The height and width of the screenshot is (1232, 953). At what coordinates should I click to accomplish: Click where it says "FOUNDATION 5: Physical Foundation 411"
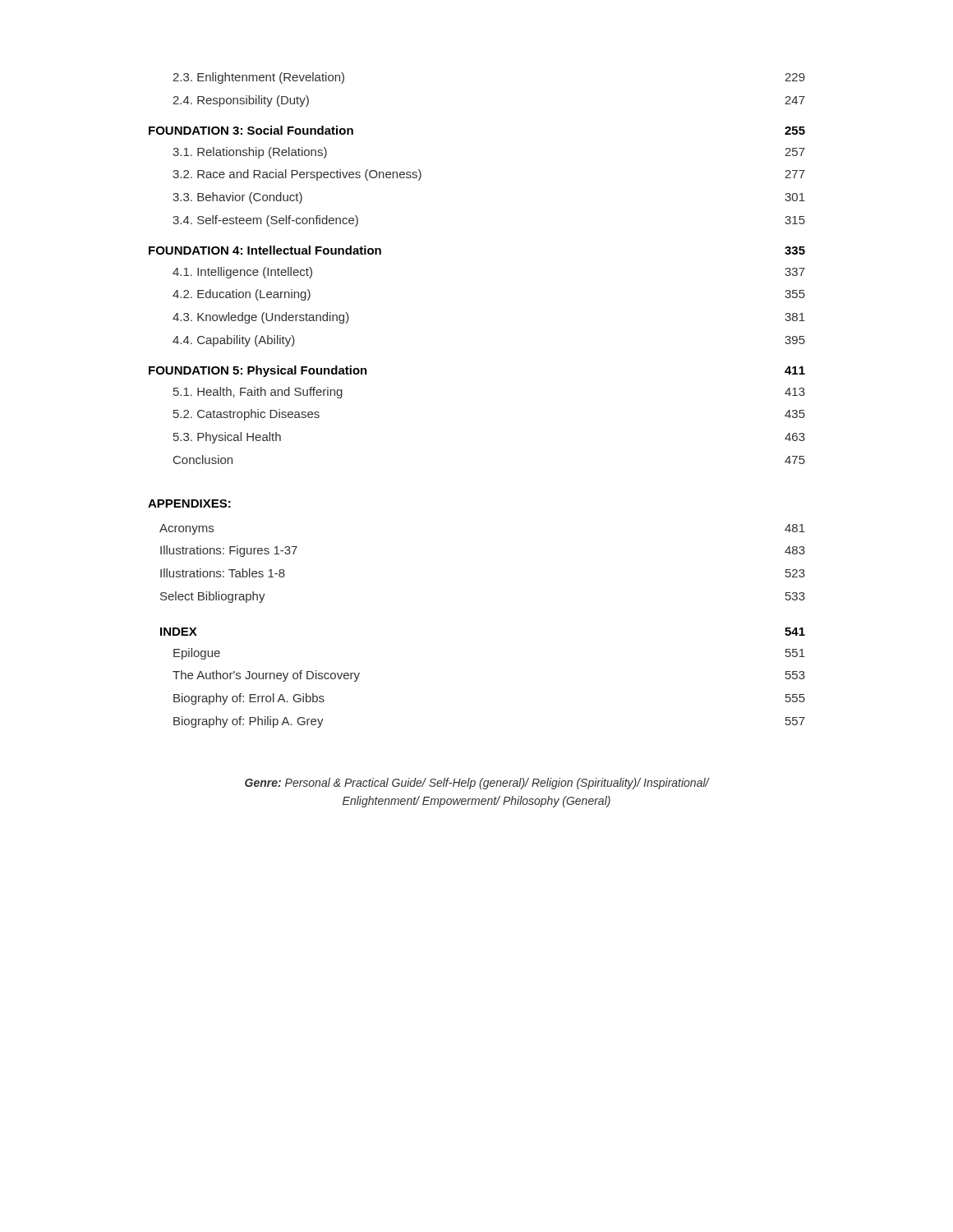(x=258, y=371)
